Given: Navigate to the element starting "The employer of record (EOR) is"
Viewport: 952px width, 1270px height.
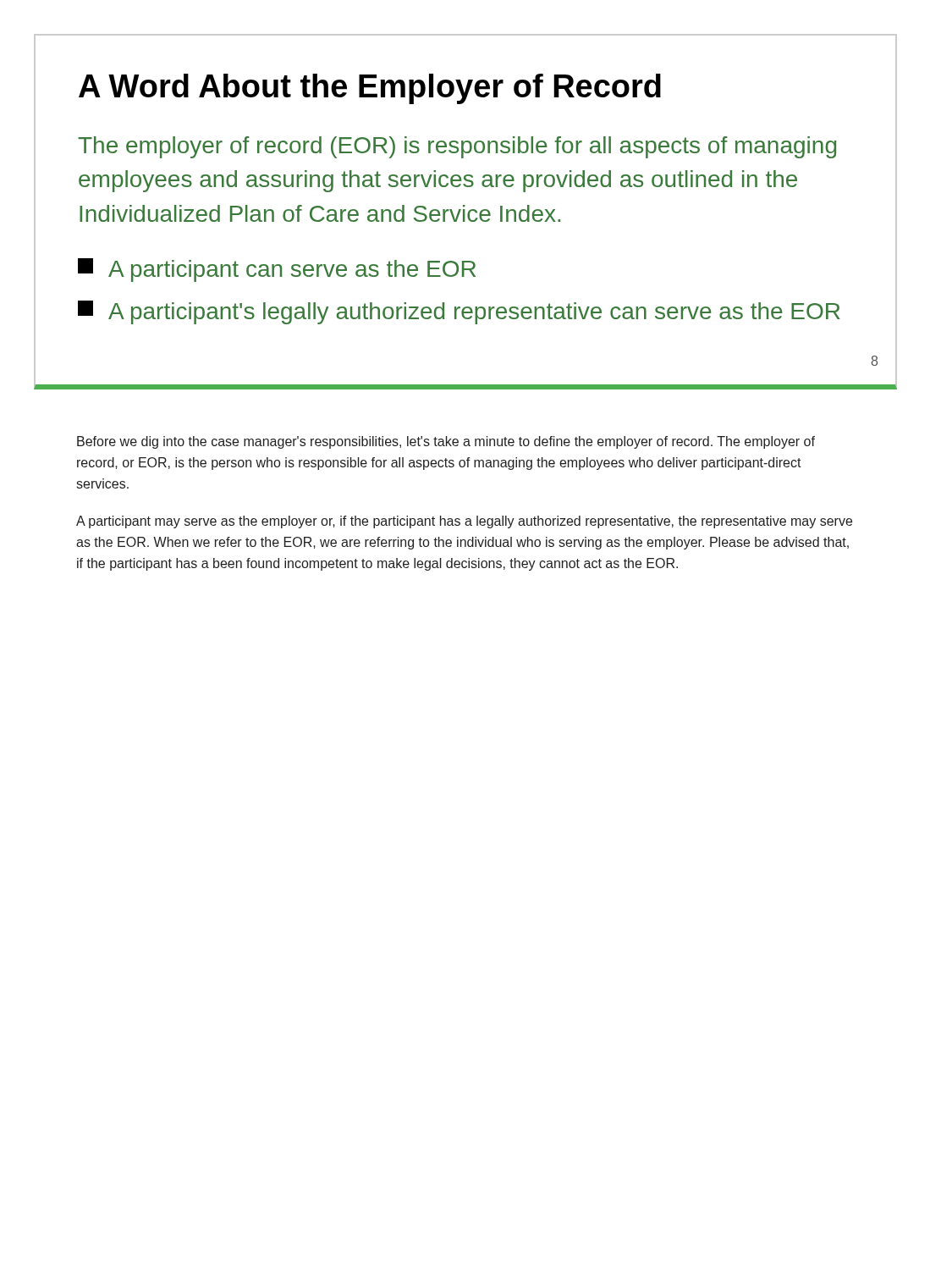Looking at the screenshot, I should pos(458,179).
